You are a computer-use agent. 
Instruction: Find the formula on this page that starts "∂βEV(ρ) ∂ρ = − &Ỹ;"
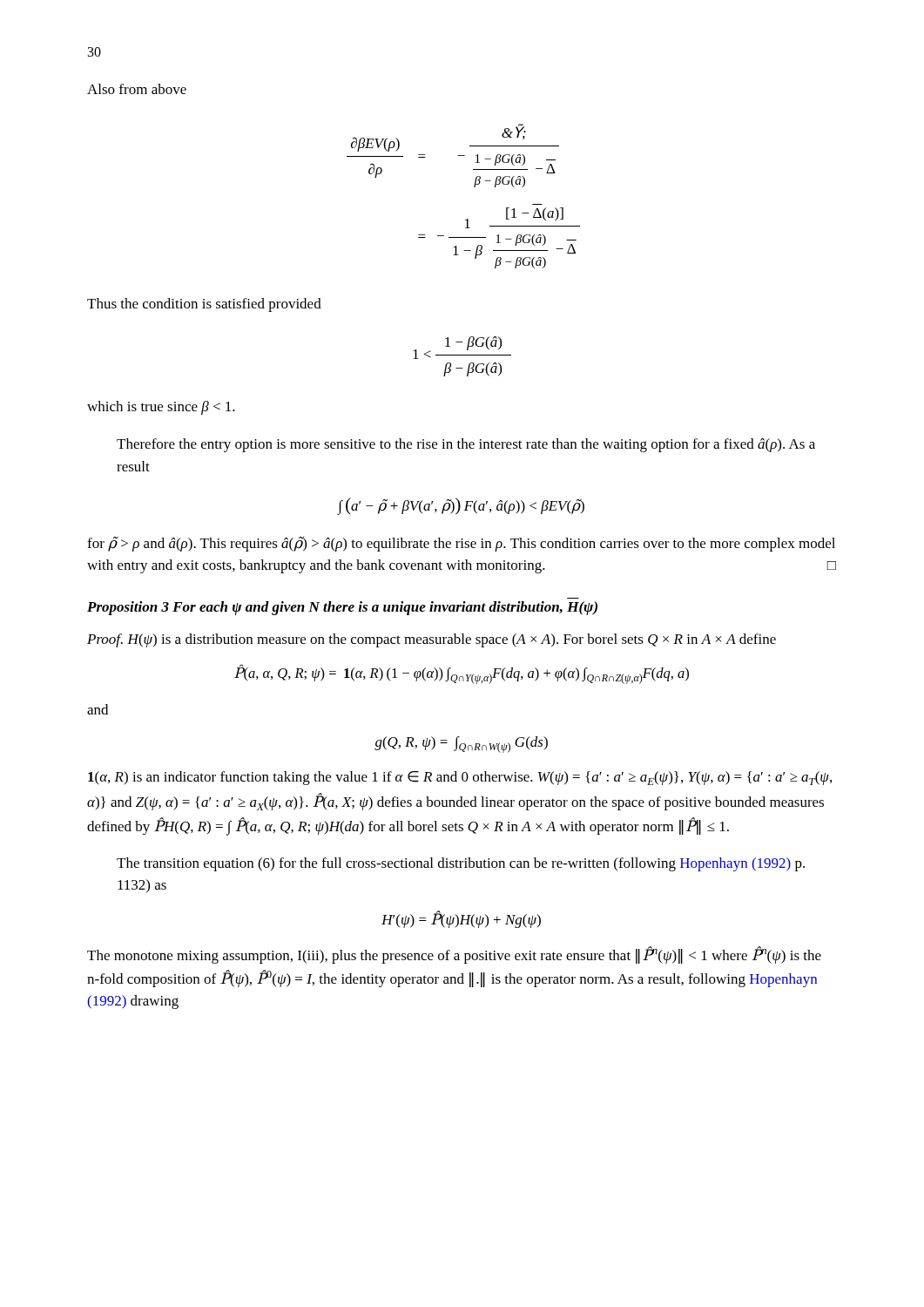tap(462, 197)
